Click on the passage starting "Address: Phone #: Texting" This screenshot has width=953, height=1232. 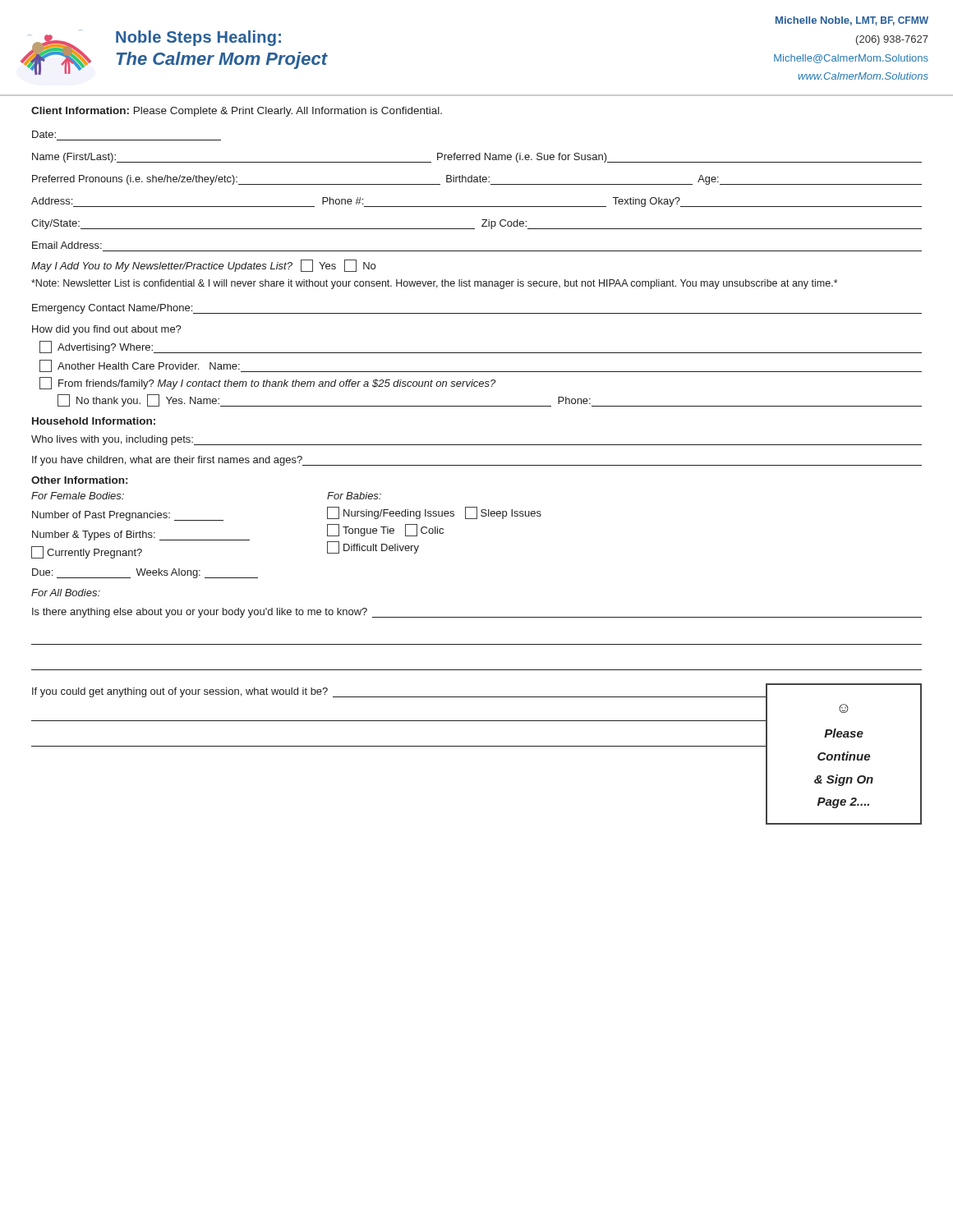(x=476, y=200)
